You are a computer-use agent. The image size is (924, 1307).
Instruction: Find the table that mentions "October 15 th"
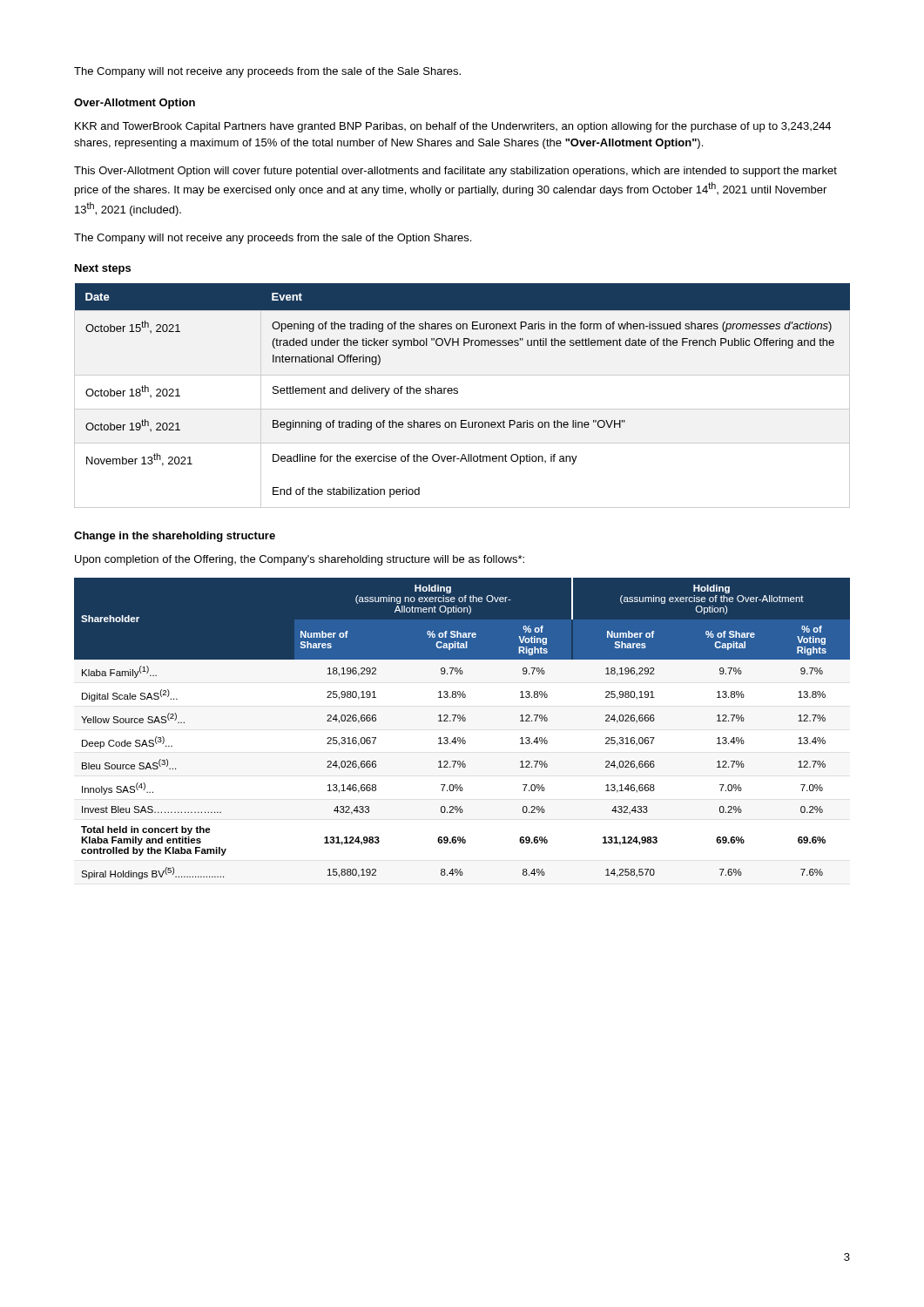click(462, 395)
